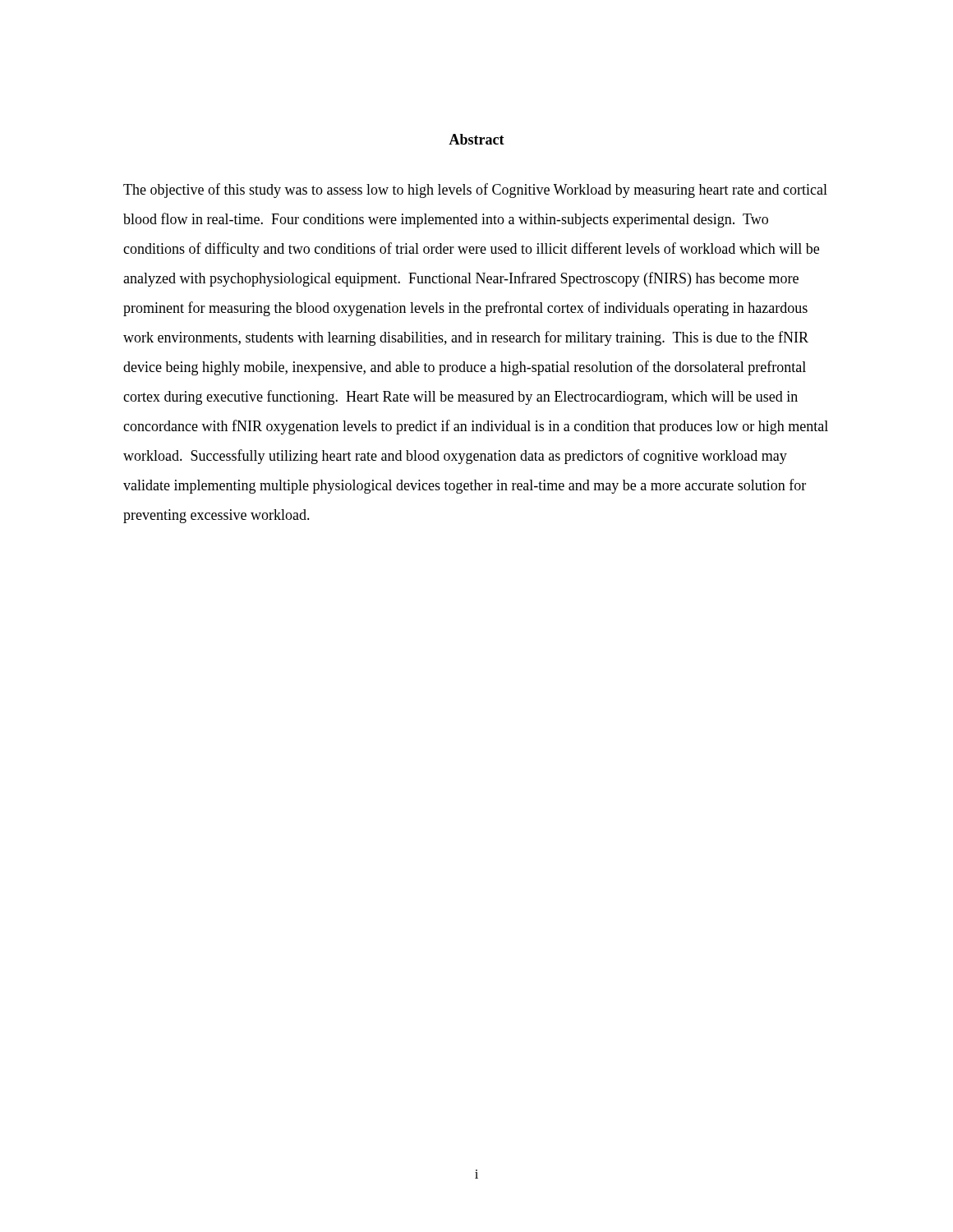Select a section header
The height and width of the screenshot is (1232, 953).
tap(476, 140)
